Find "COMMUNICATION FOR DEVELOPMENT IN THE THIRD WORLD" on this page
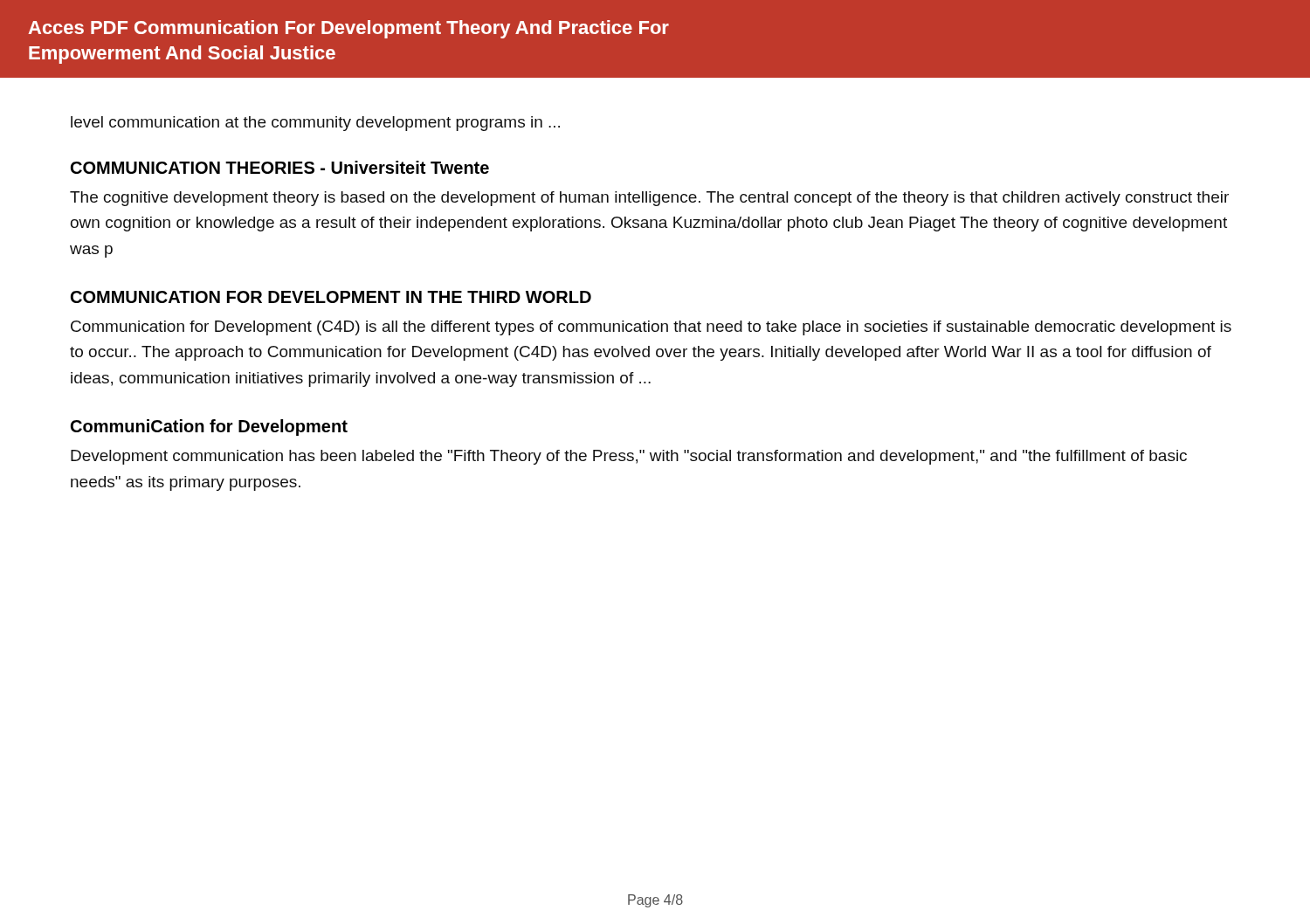 coord(331,297)
